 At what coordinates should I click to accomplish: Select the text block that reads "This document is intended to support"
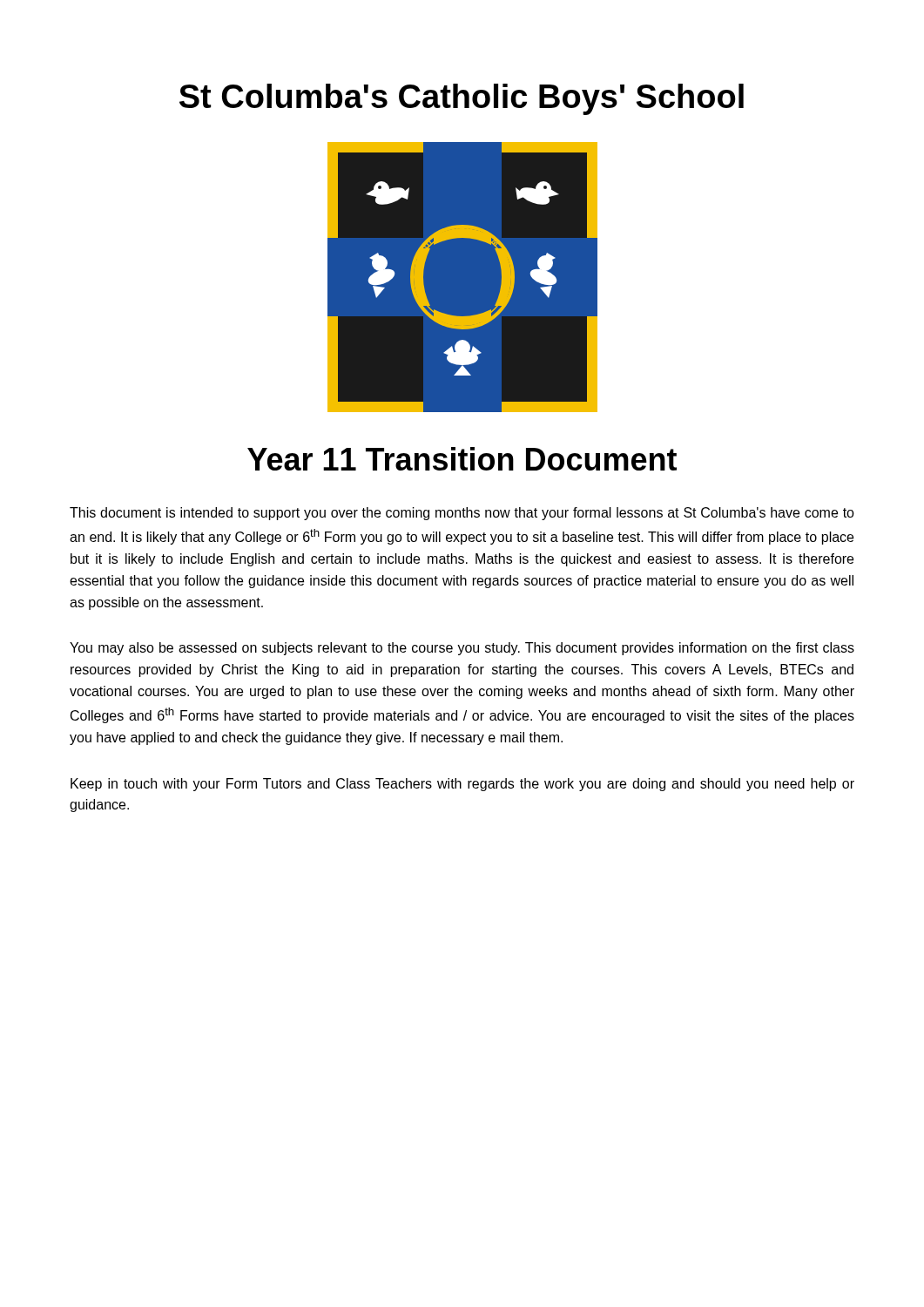click(x=462, y=557)
